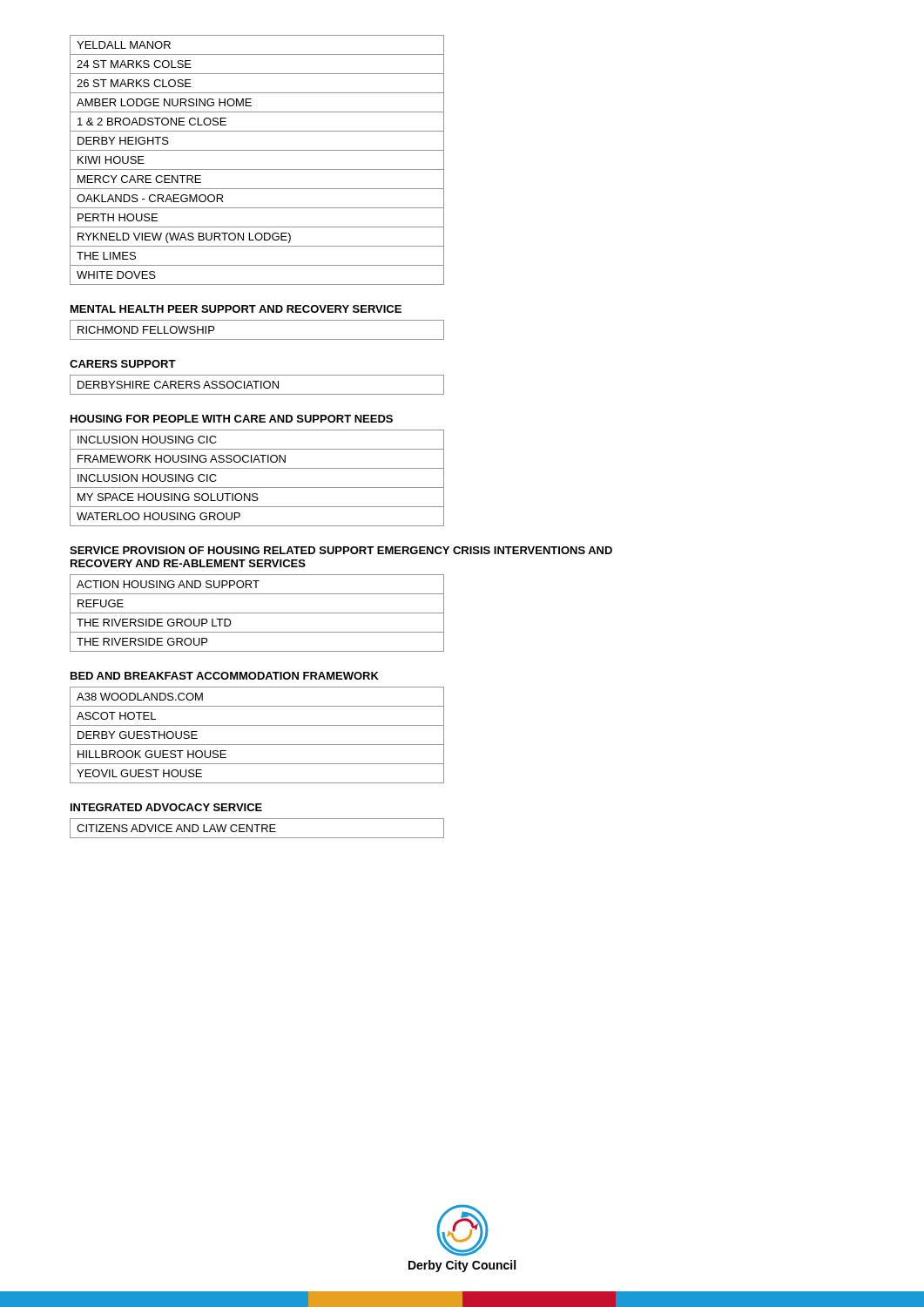
Task: Click on the passage starting "INTEGRATED ADVOCACY SERVICE"
Action: (x=166, y=807)
